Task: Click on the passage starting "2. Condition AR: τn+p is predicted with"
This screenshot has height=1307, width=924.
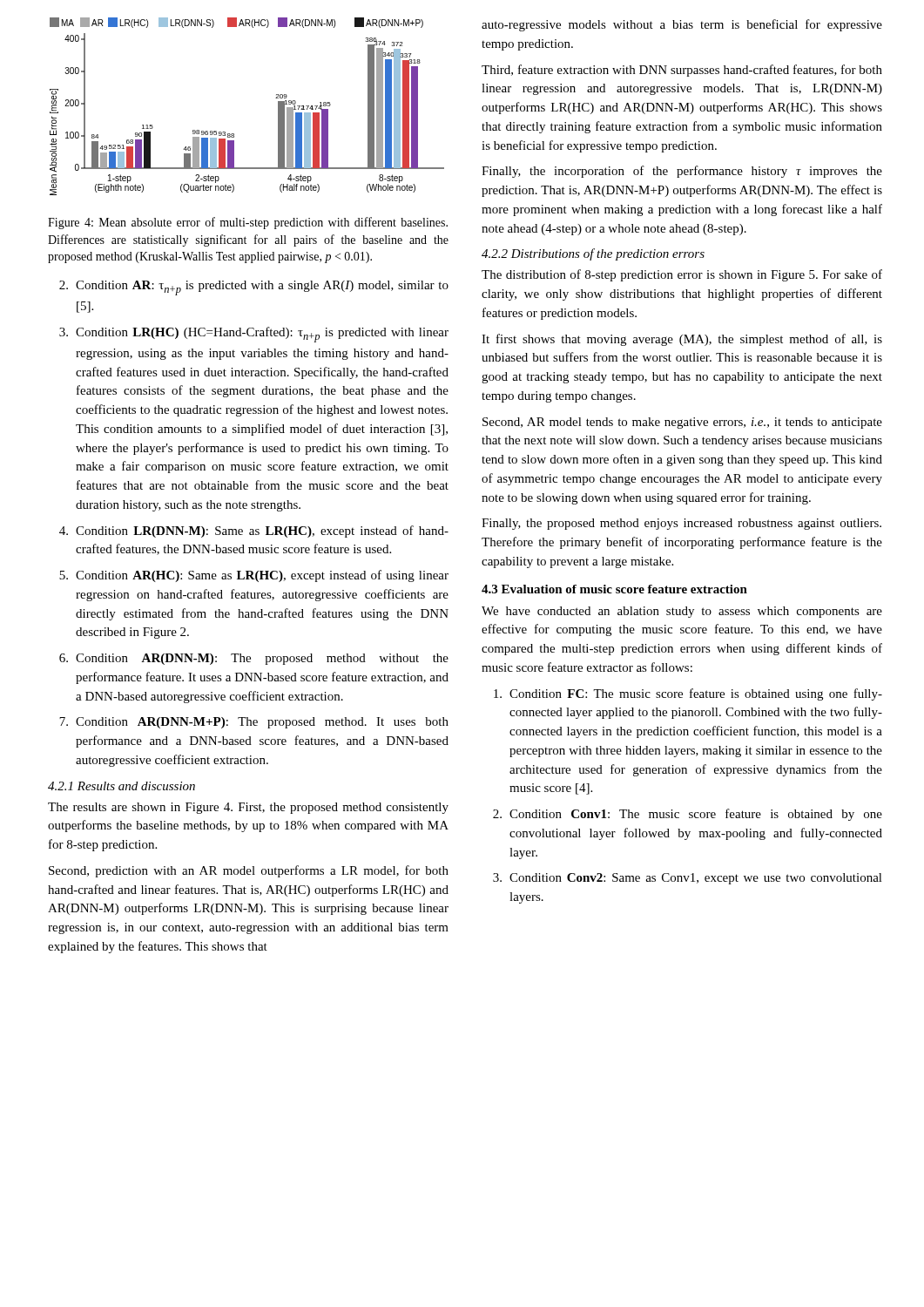Action: pyautogui.click(x=248, y=296)
